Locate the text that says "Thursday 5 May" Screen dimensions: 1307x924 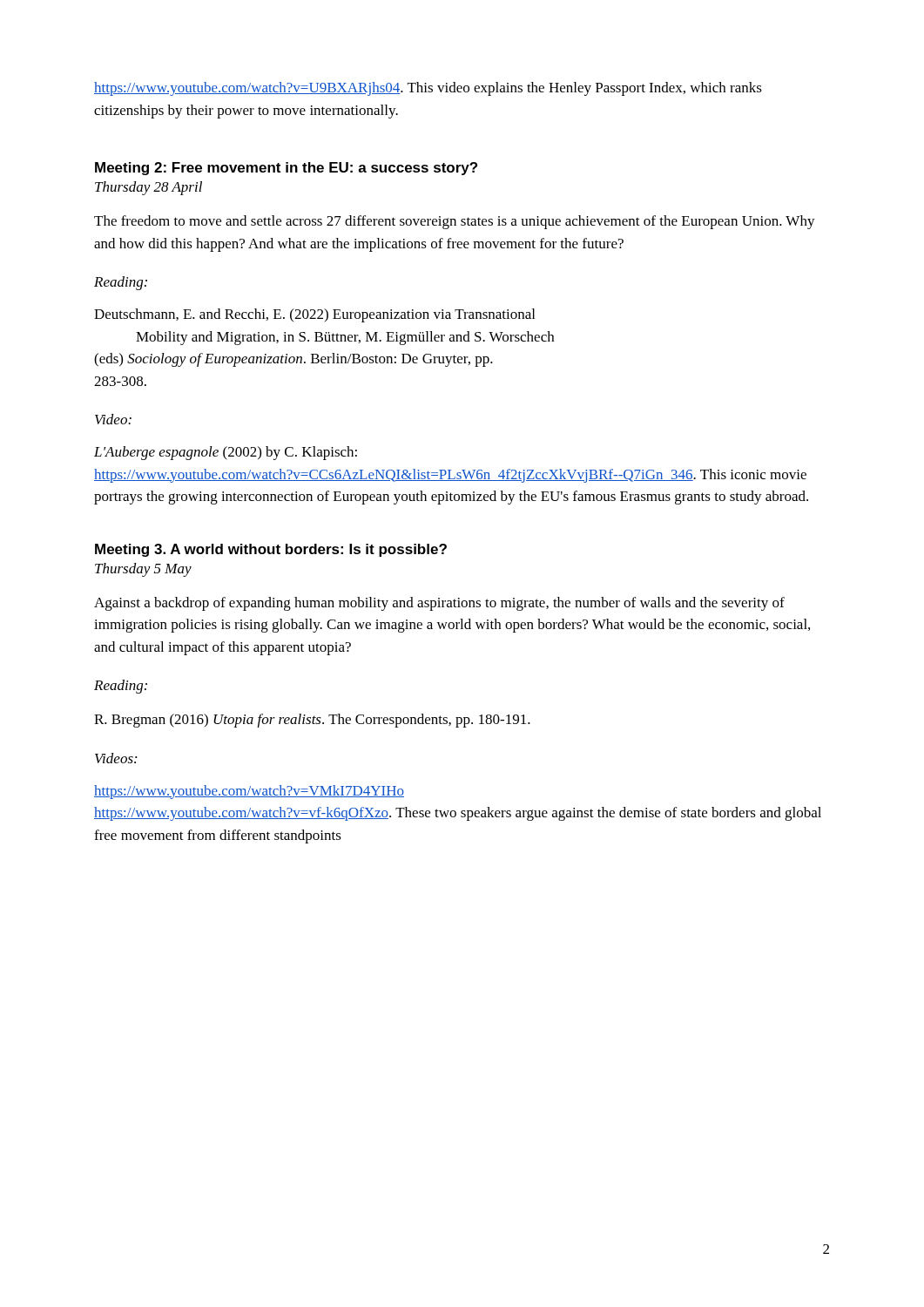click(143, 568)
